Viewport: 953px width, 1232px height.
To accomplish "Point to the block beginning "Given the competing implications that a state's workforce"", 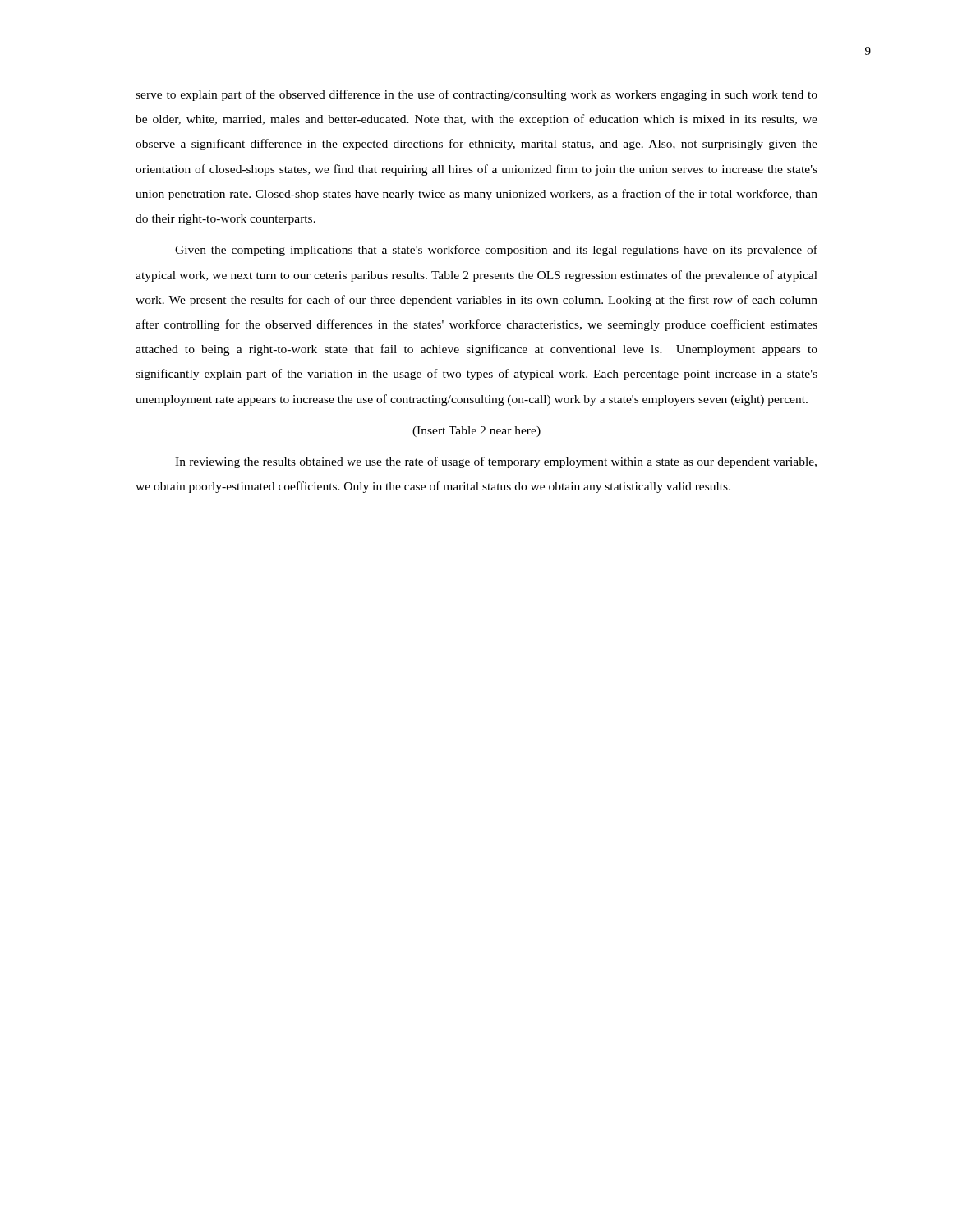I will pyautogui.click(x=476, y=324).
